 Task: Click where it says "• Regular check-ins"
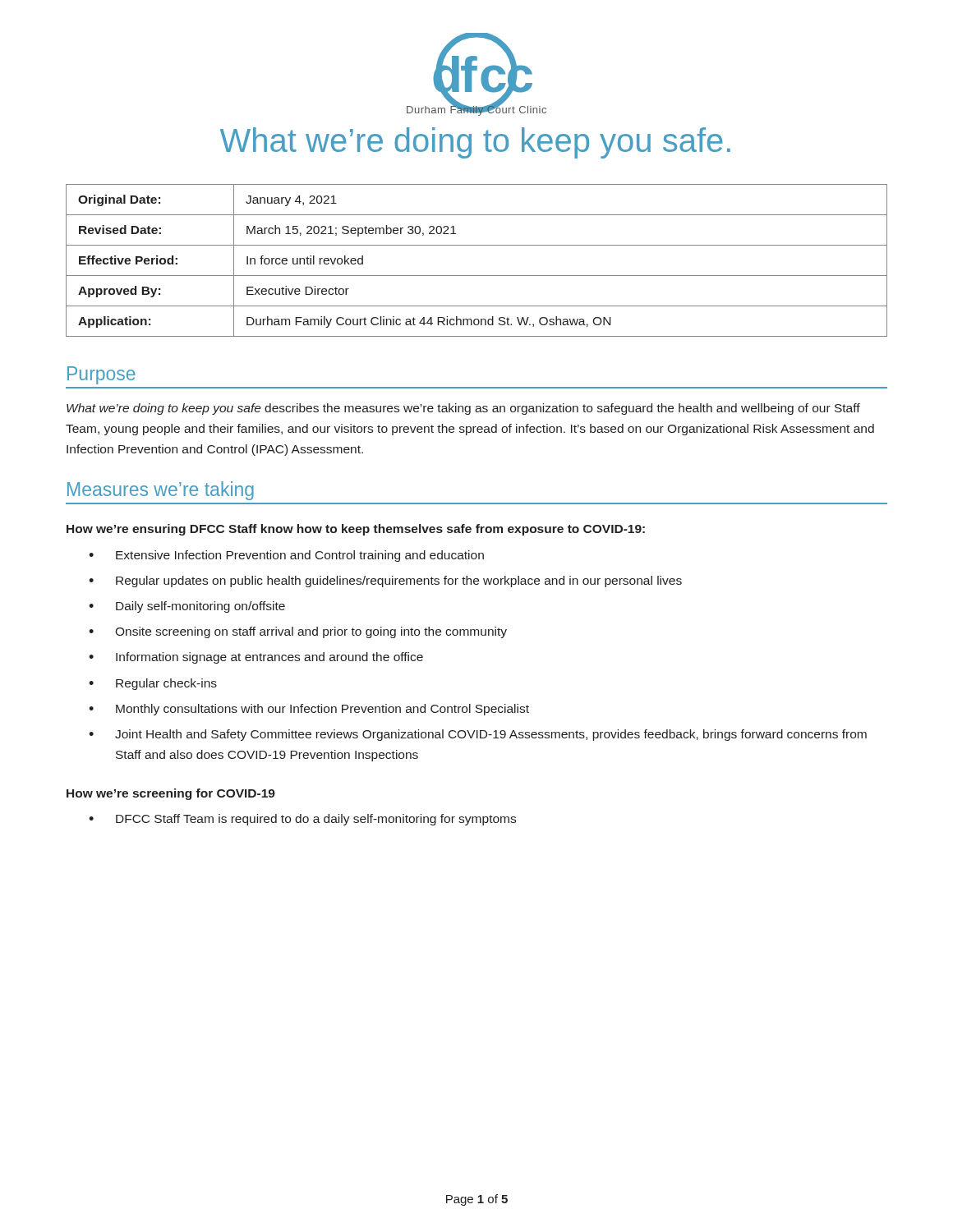(153, 684)
